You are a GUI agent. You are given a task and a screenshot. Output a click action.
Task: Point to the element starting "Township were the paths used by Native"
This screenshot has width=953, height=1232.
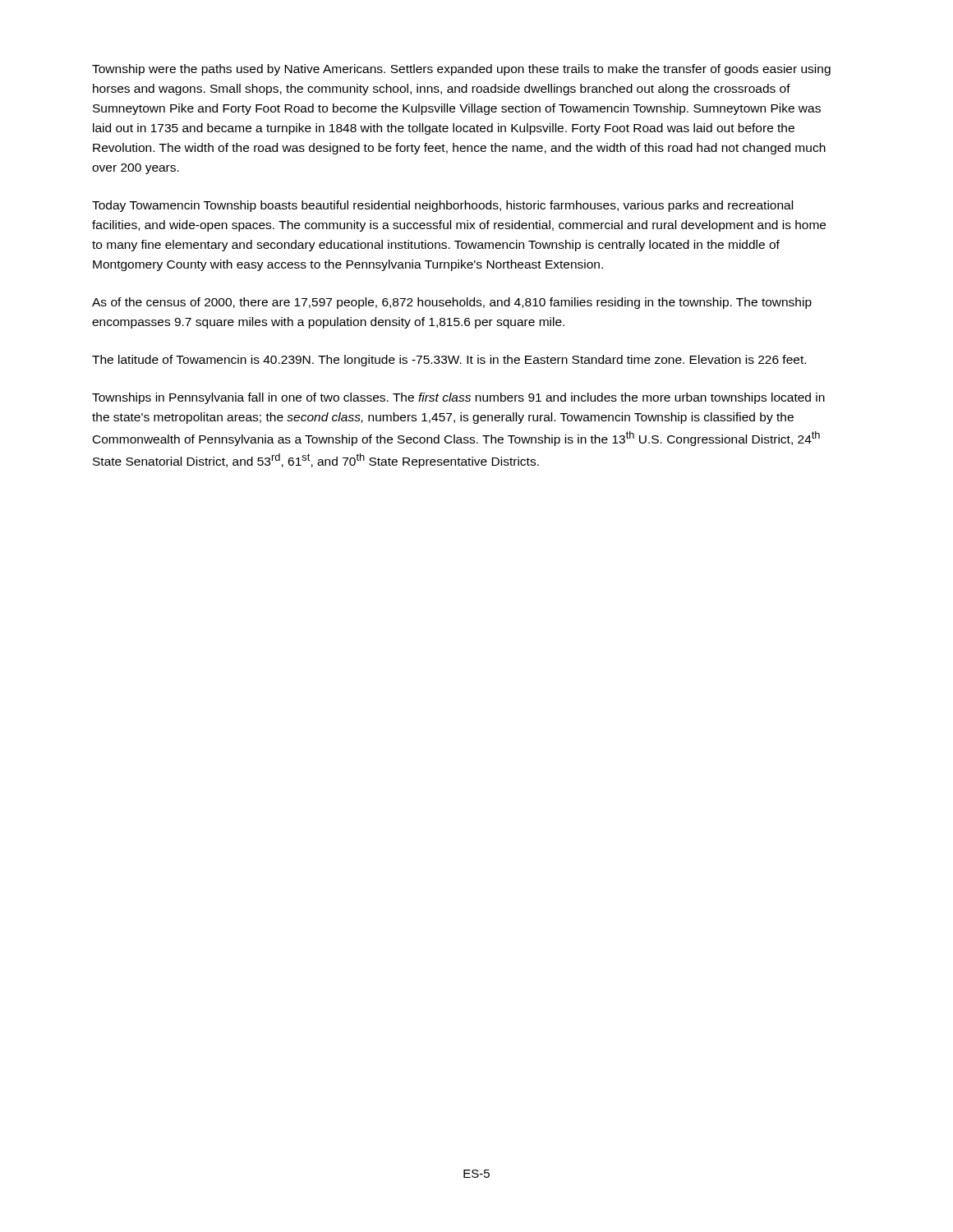462,118
